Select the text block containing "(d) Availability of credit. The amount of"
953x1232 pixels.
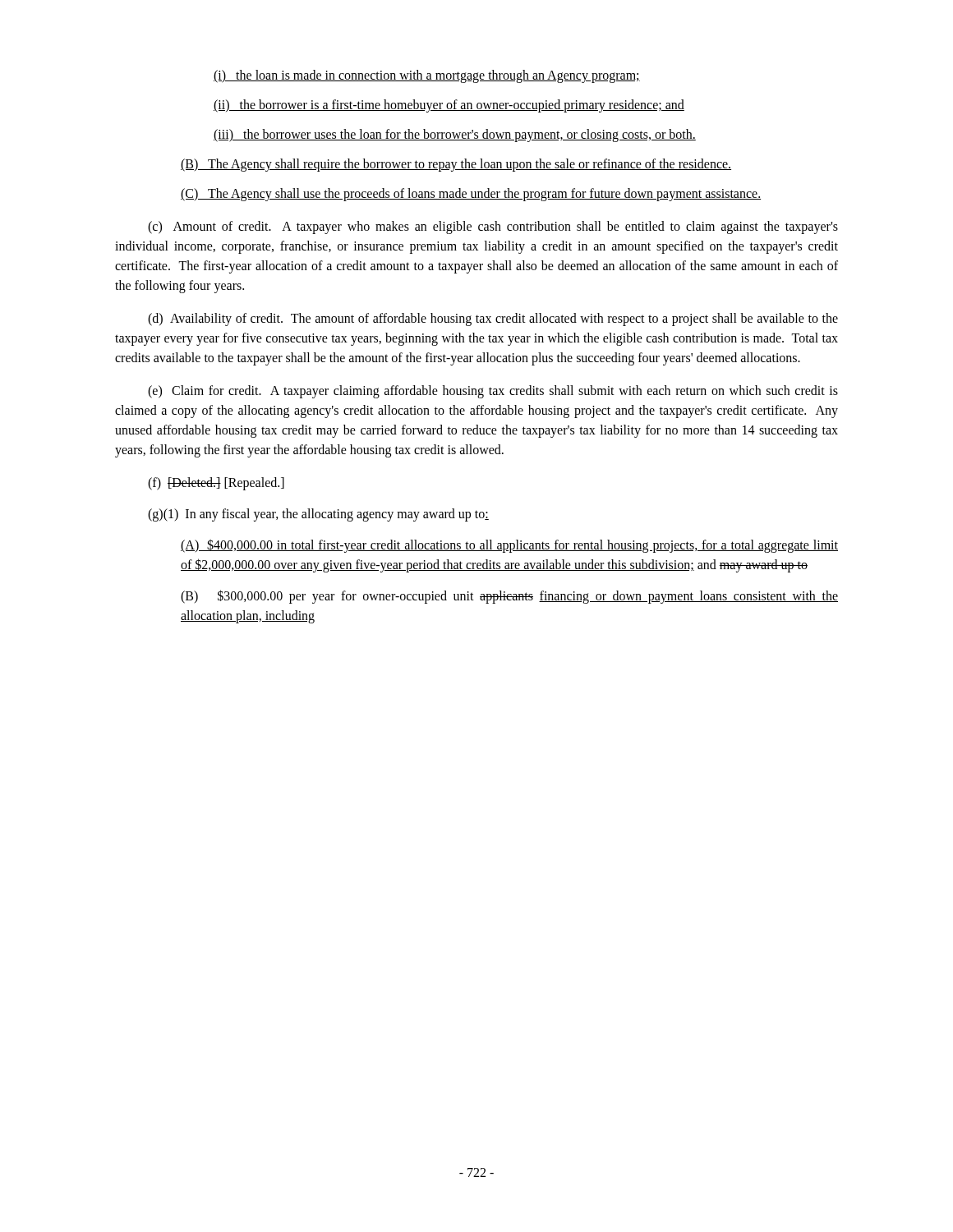coord(476,338)
